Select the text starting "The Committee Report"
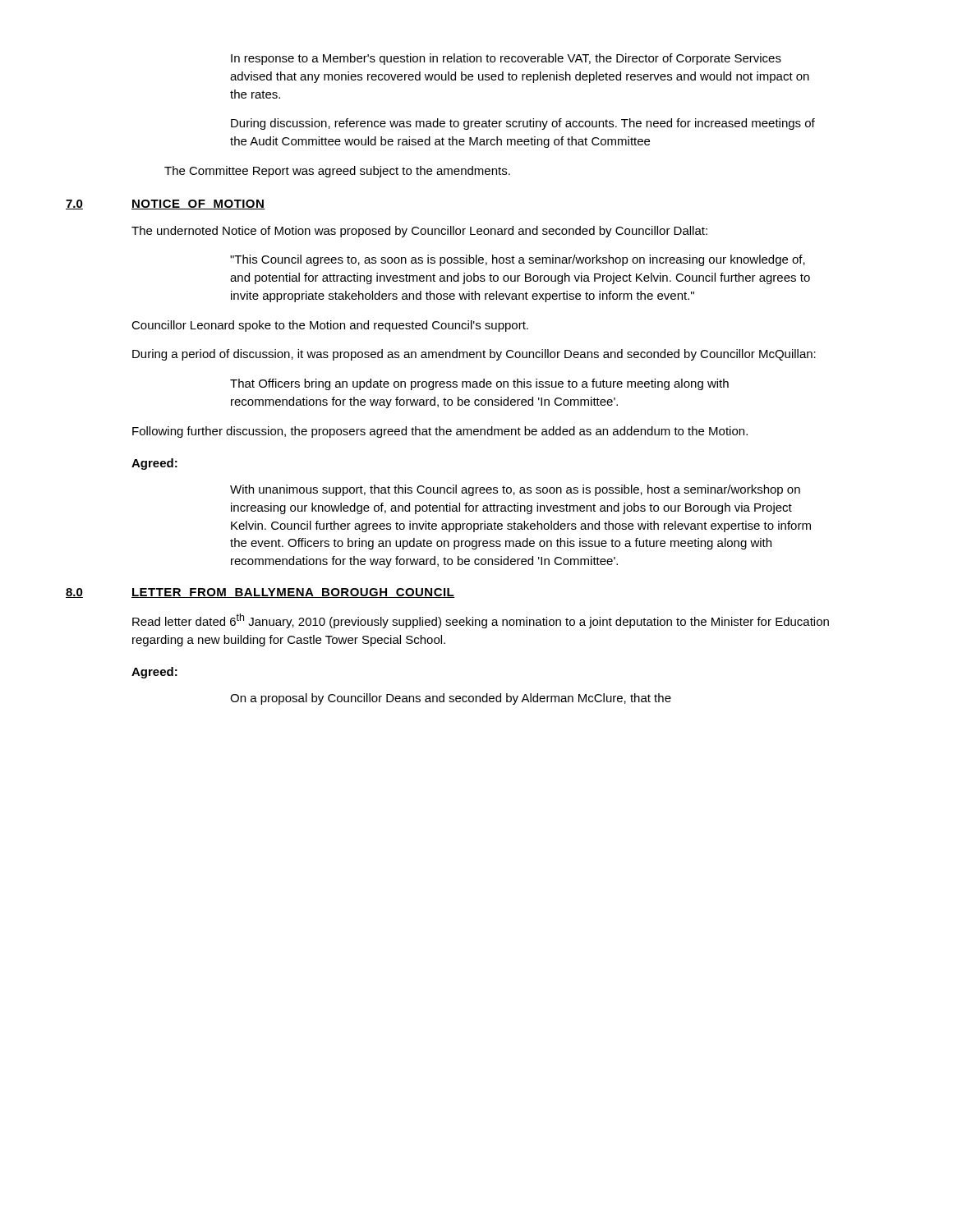953x1232 pixels. pyautogui.click(x=493, y=171)
